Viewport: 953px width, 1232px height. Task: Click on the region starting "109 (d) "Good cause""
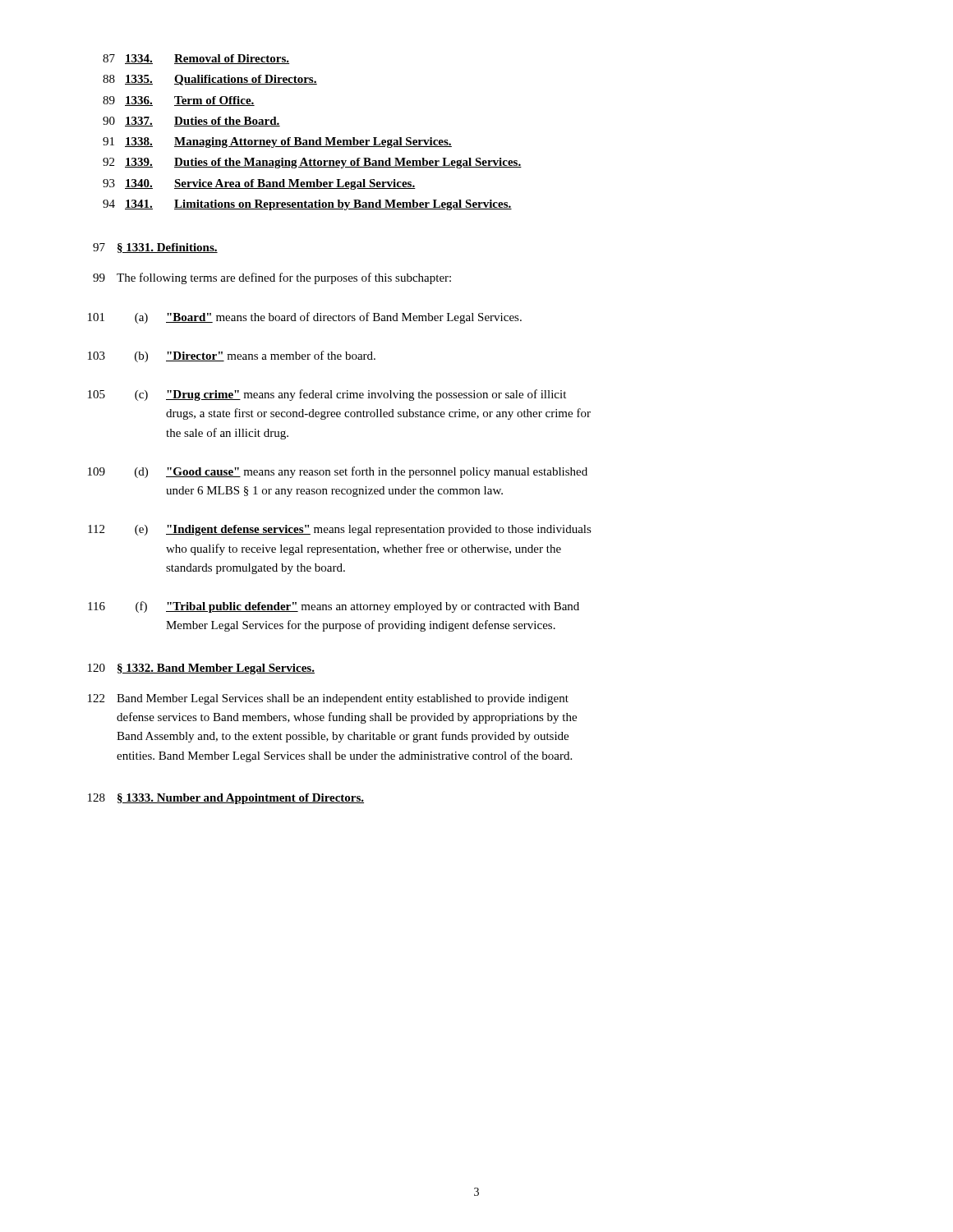[x=476, y=481]
